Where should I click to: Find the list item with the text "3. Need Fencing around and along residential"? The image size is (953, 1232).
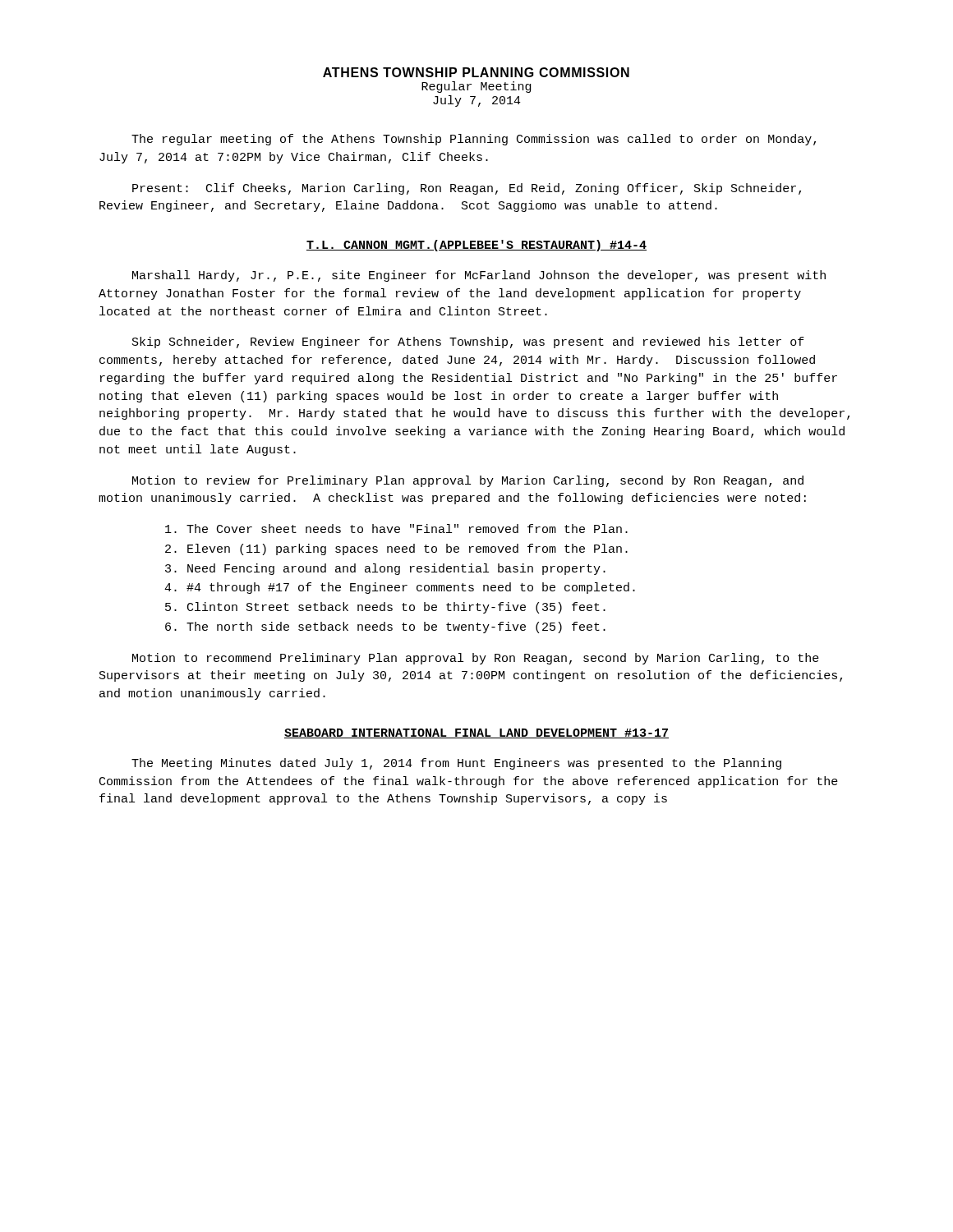coord(386,569)
